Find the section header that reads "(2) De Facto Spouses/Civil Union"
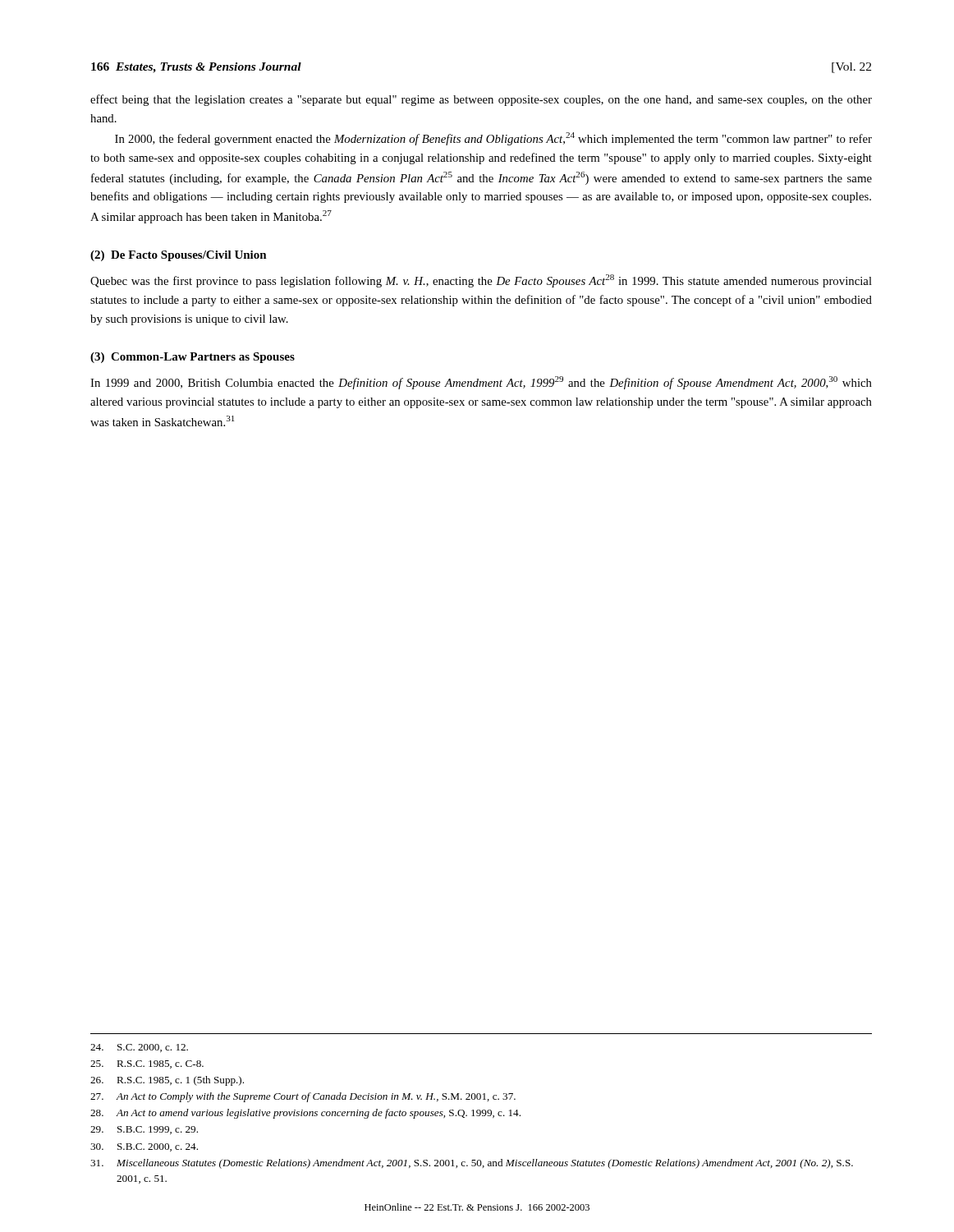The image size is (954, 1232). 178,255
